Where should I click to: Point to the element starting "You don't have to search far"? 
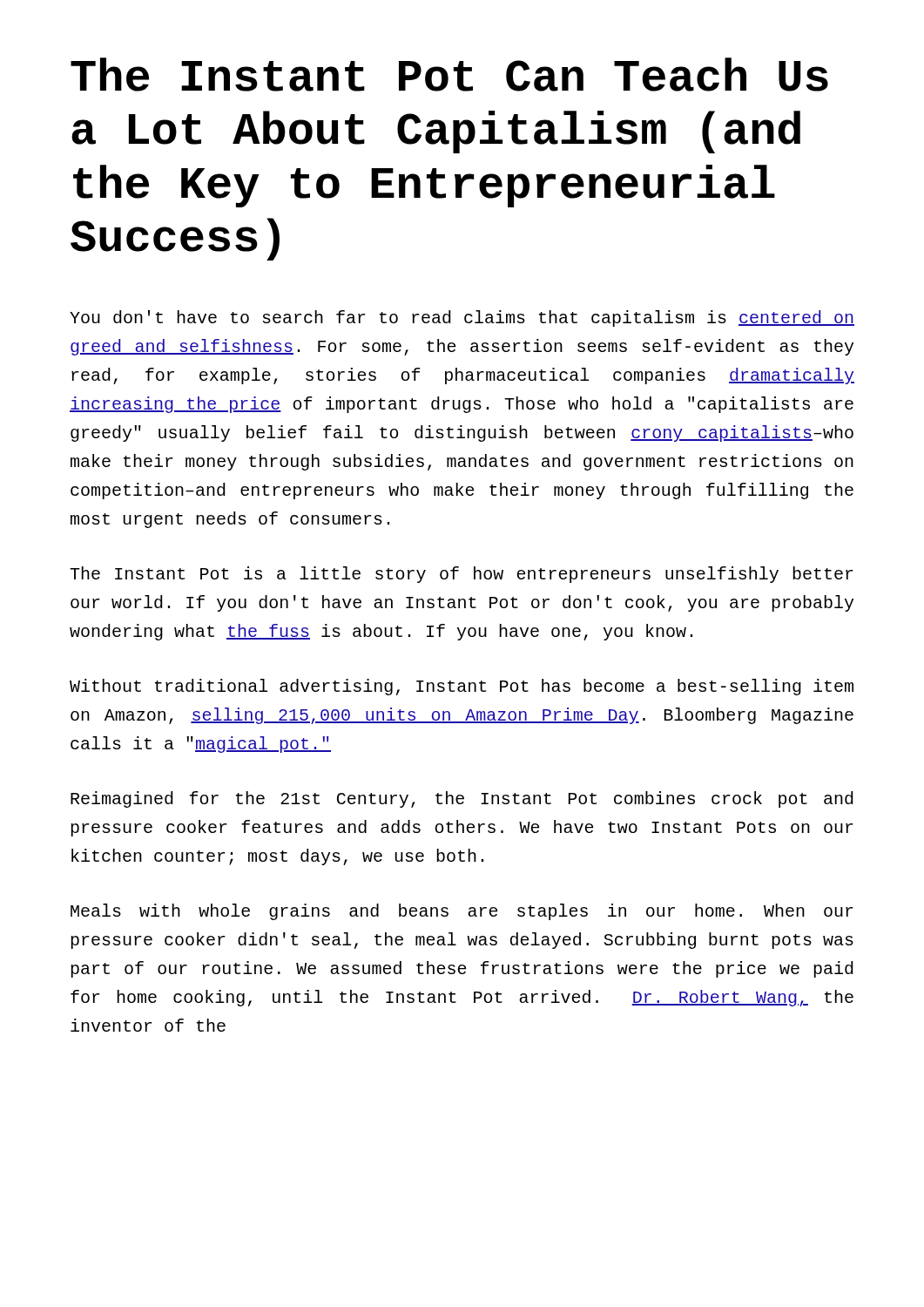(x=462, y=419)
